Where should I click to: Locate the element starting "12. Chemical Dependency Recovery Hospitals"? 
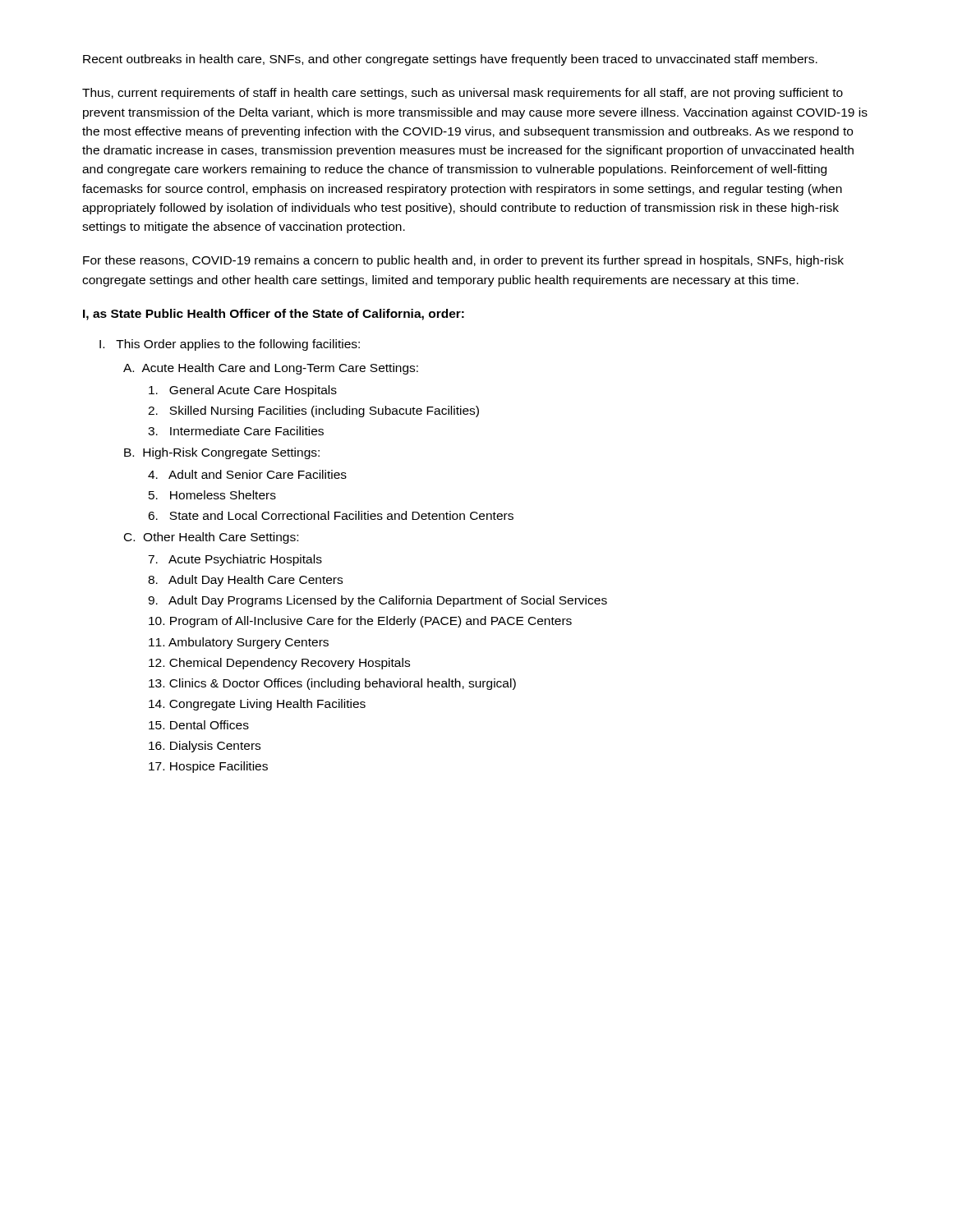coord(279,662)
